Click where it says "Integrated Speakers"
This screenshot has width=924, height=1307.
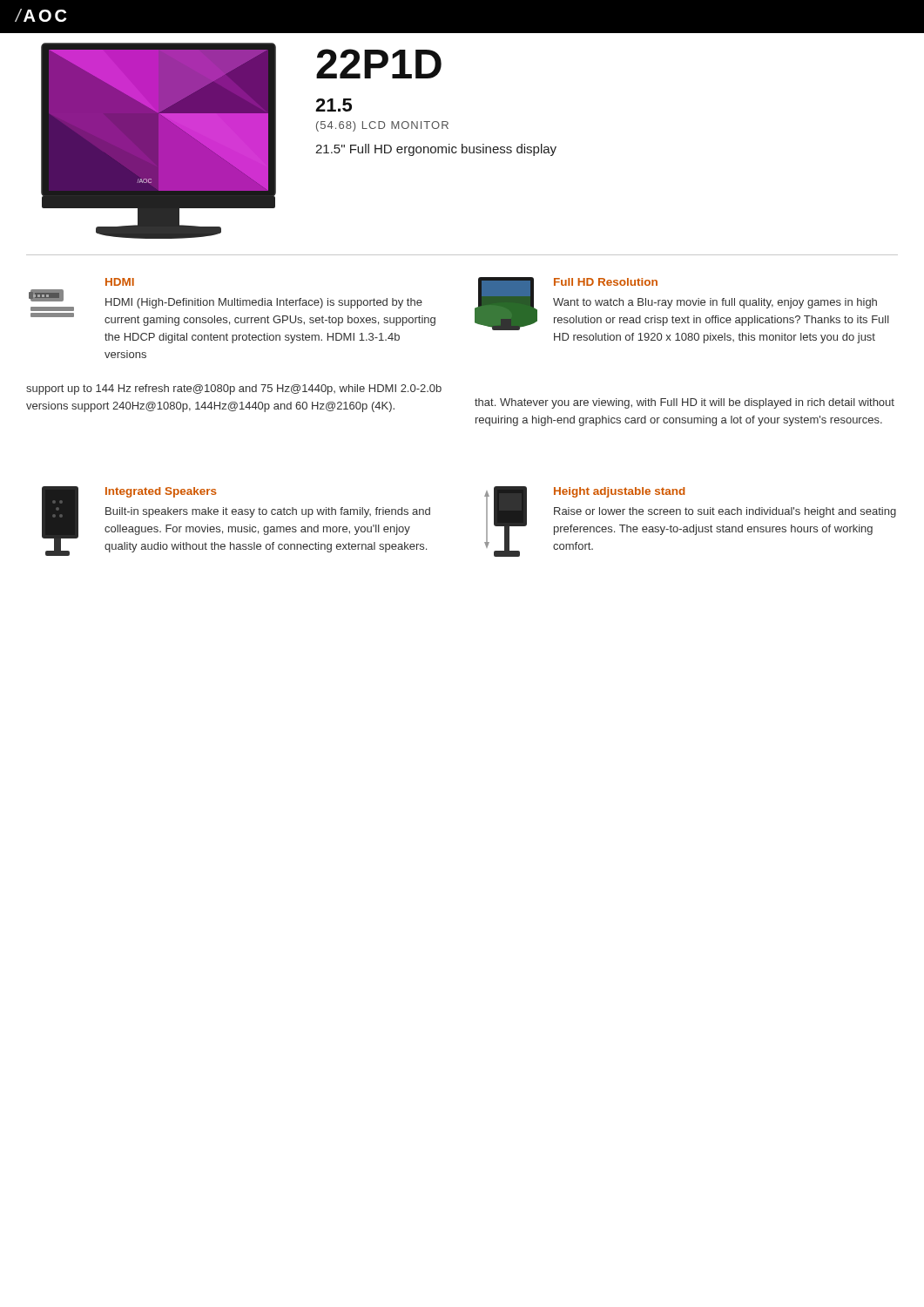click(x=161, y=492)
